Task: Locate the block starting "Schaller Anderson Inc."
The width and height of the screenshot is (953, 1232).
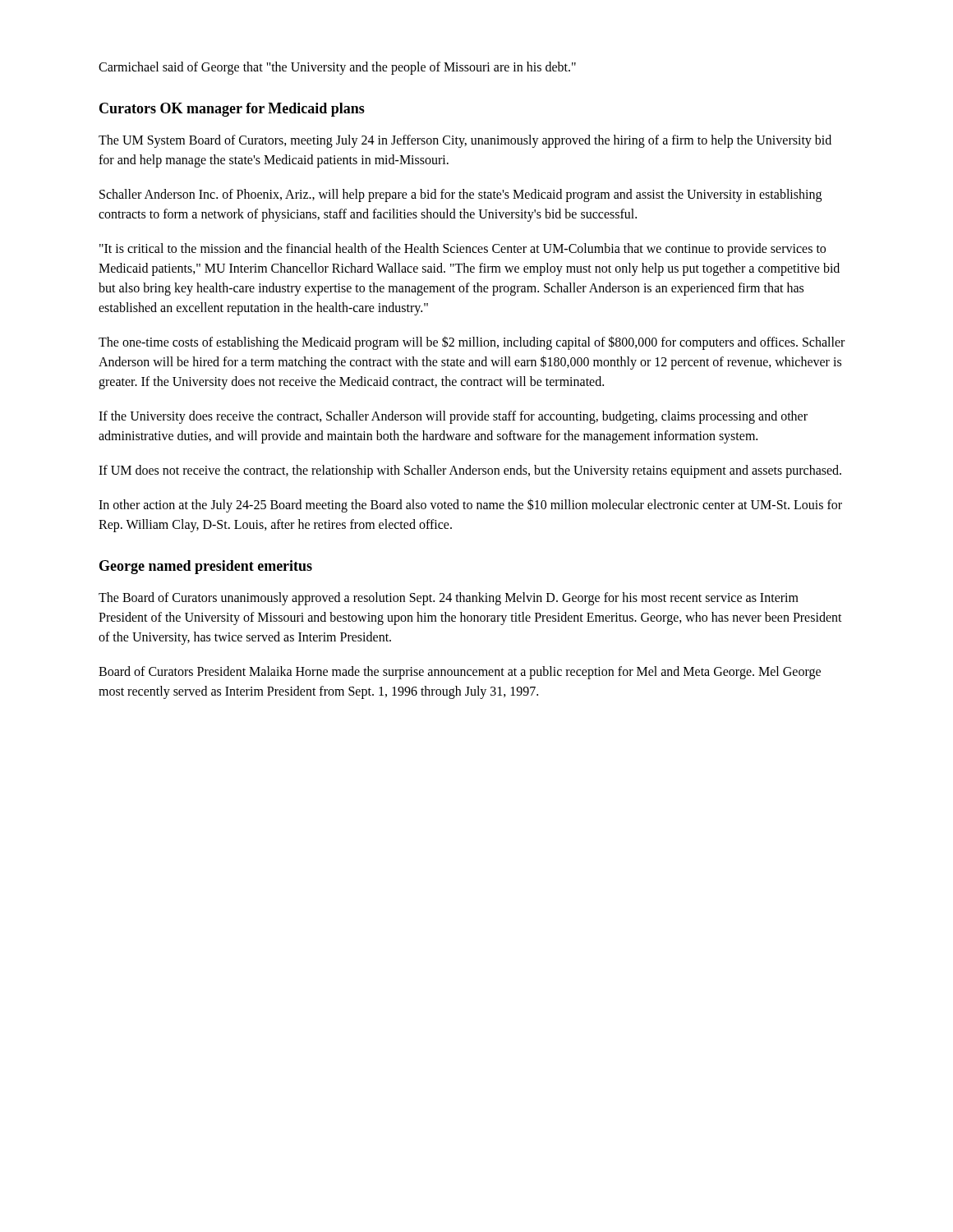Action: pyautogui.click(x=460, y=204)
